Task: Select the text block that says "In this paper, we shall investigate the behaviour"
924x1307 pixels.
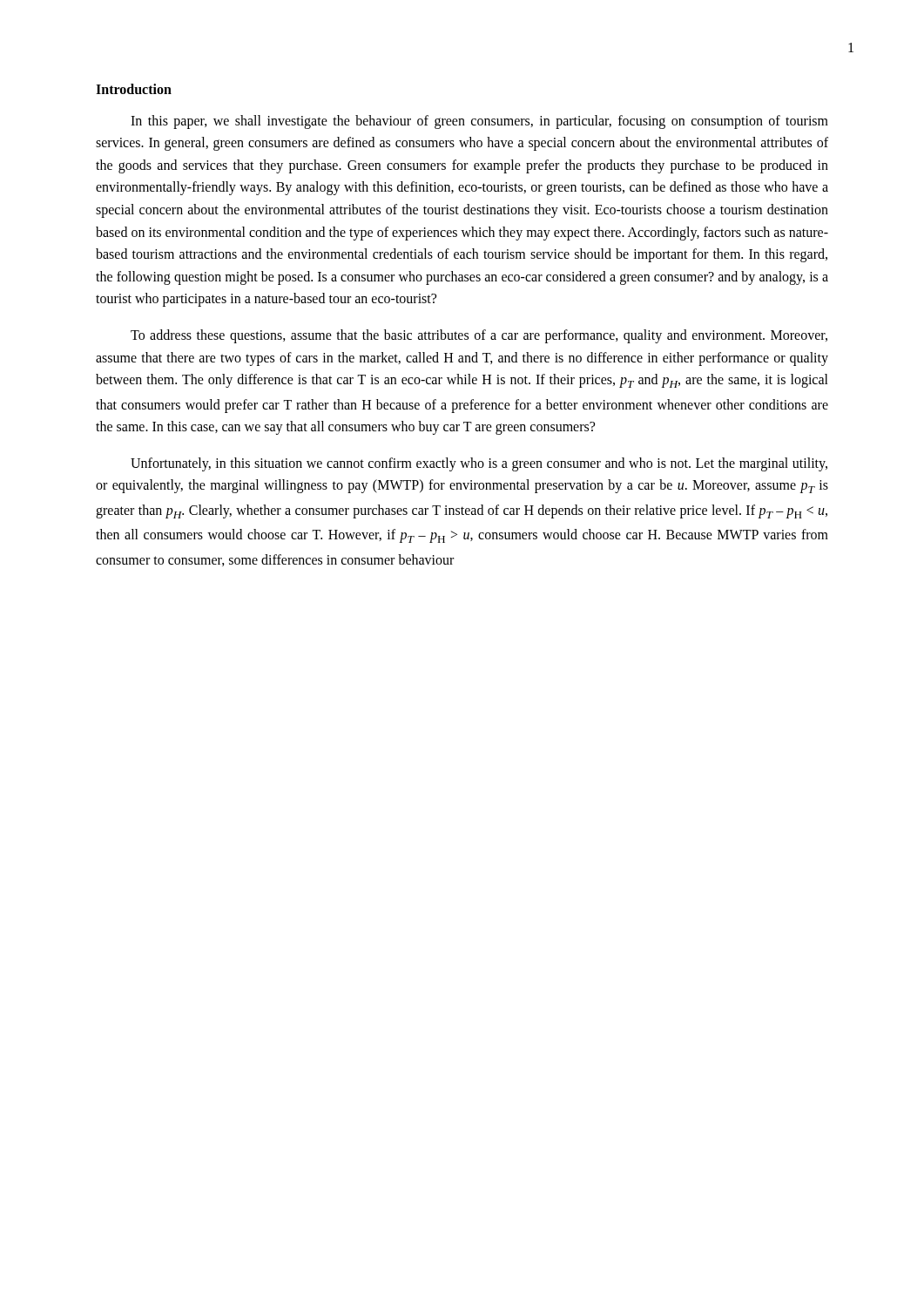Action: 462,210
